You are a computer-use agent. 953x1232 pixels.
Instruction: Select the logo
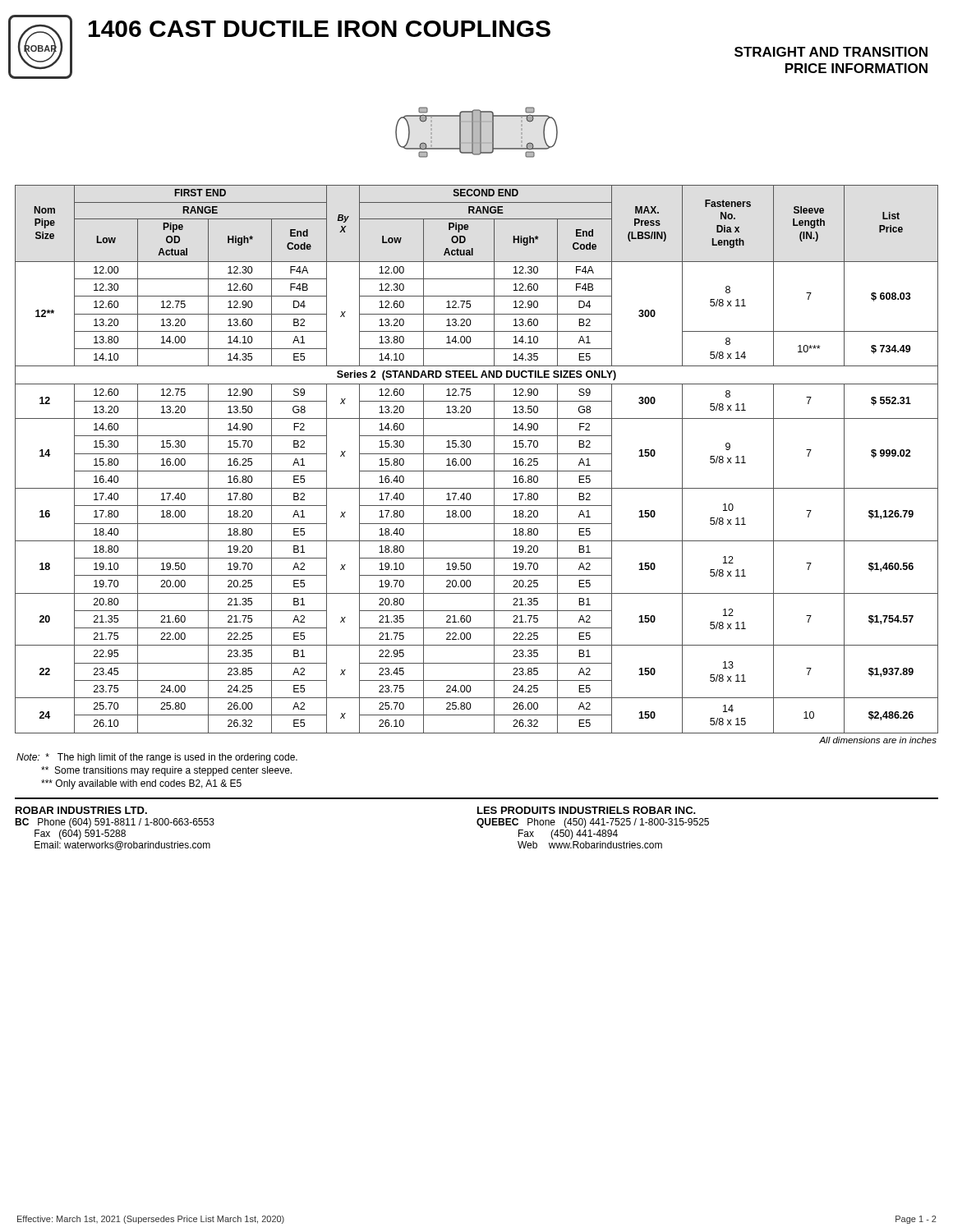coord(48,47)
